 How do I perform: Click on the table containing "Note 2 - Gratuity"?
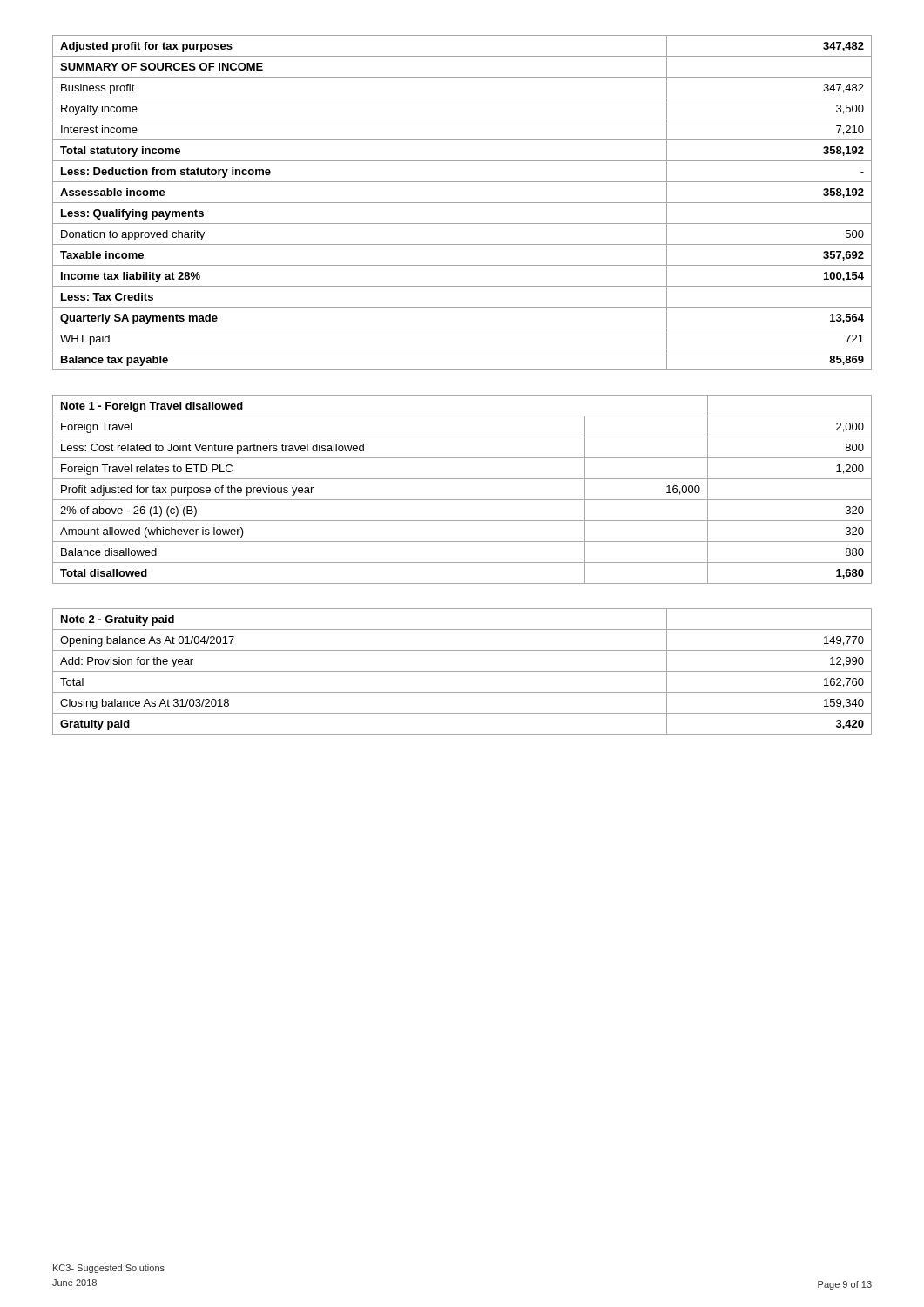pos(462,671)
